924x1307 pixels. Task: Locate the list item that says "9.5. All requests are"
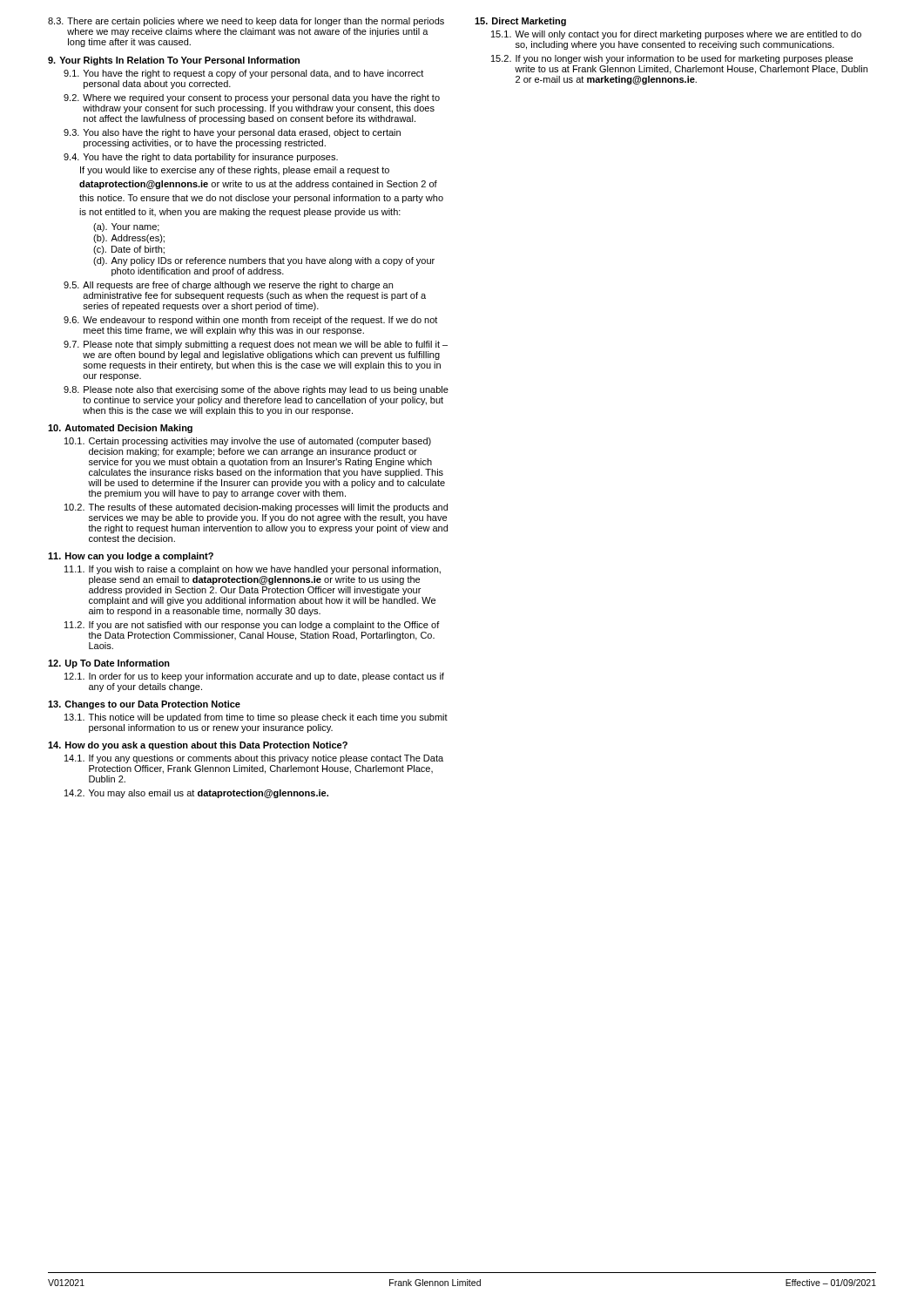(256, 295)
